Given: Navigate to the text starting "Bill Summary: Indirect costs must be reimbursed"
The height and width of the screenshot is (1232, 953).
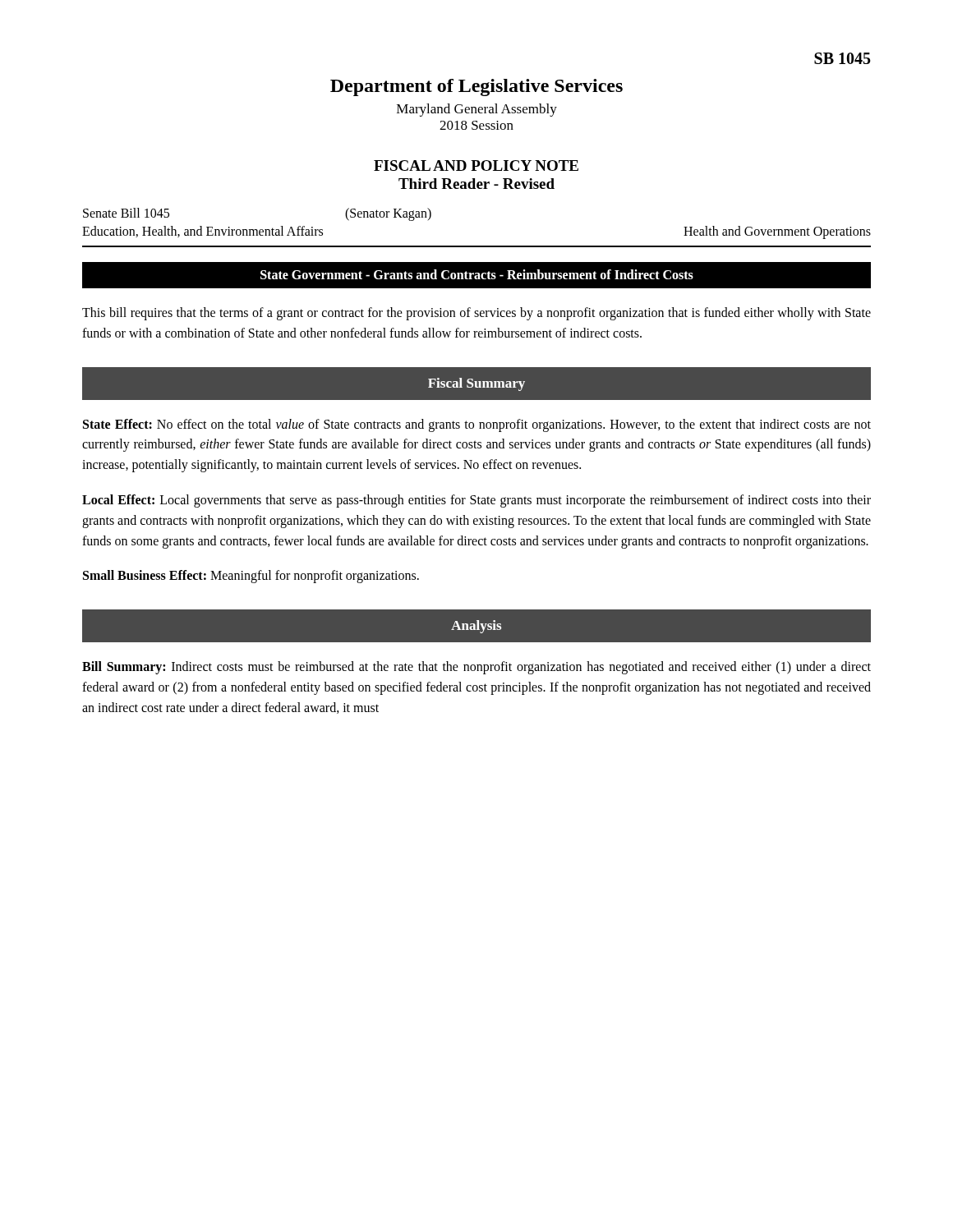Looking at the screenshot, I should click(476, 687).
